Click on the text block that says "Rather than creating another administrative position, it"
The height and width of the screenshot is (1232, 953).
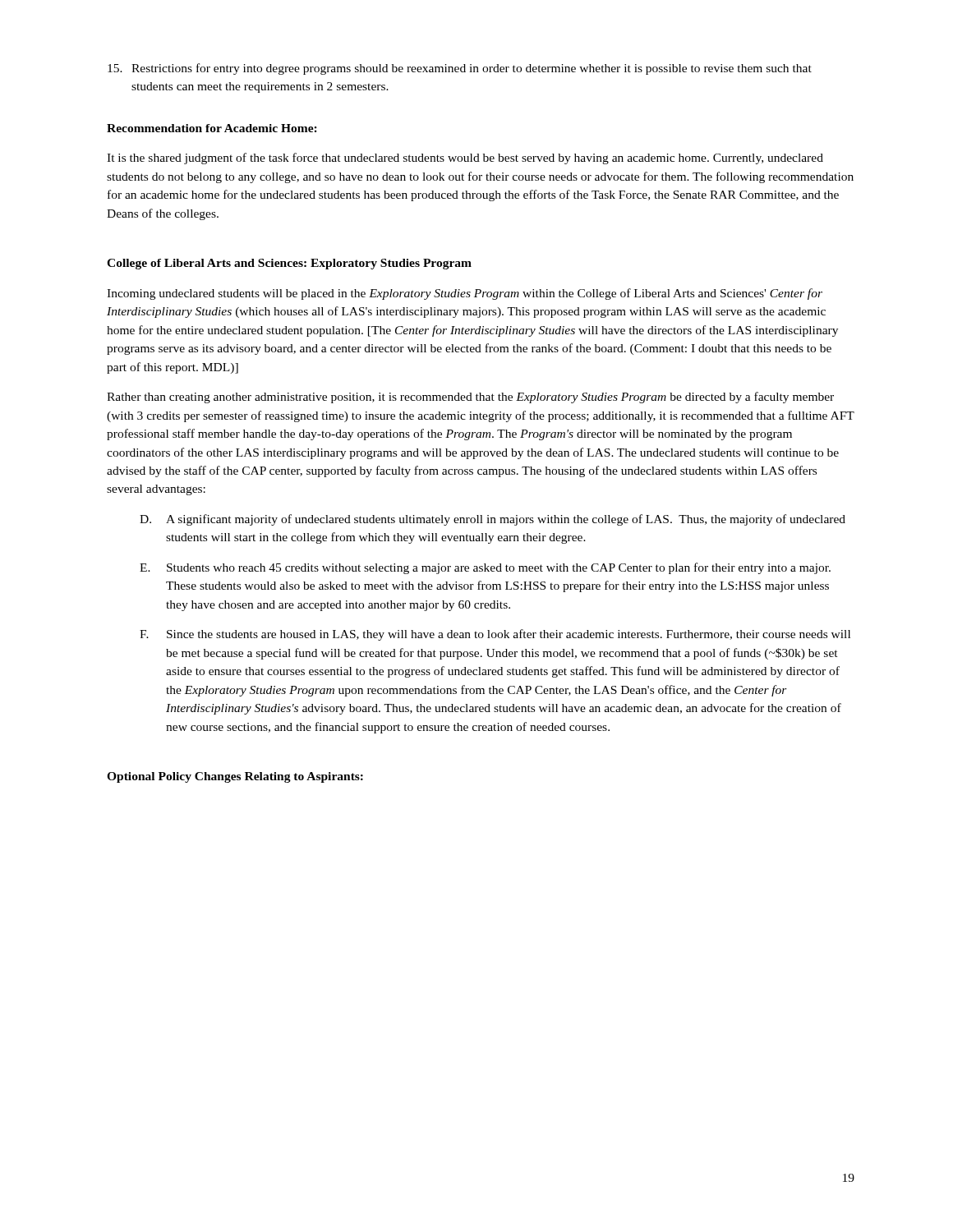point(481,443)
